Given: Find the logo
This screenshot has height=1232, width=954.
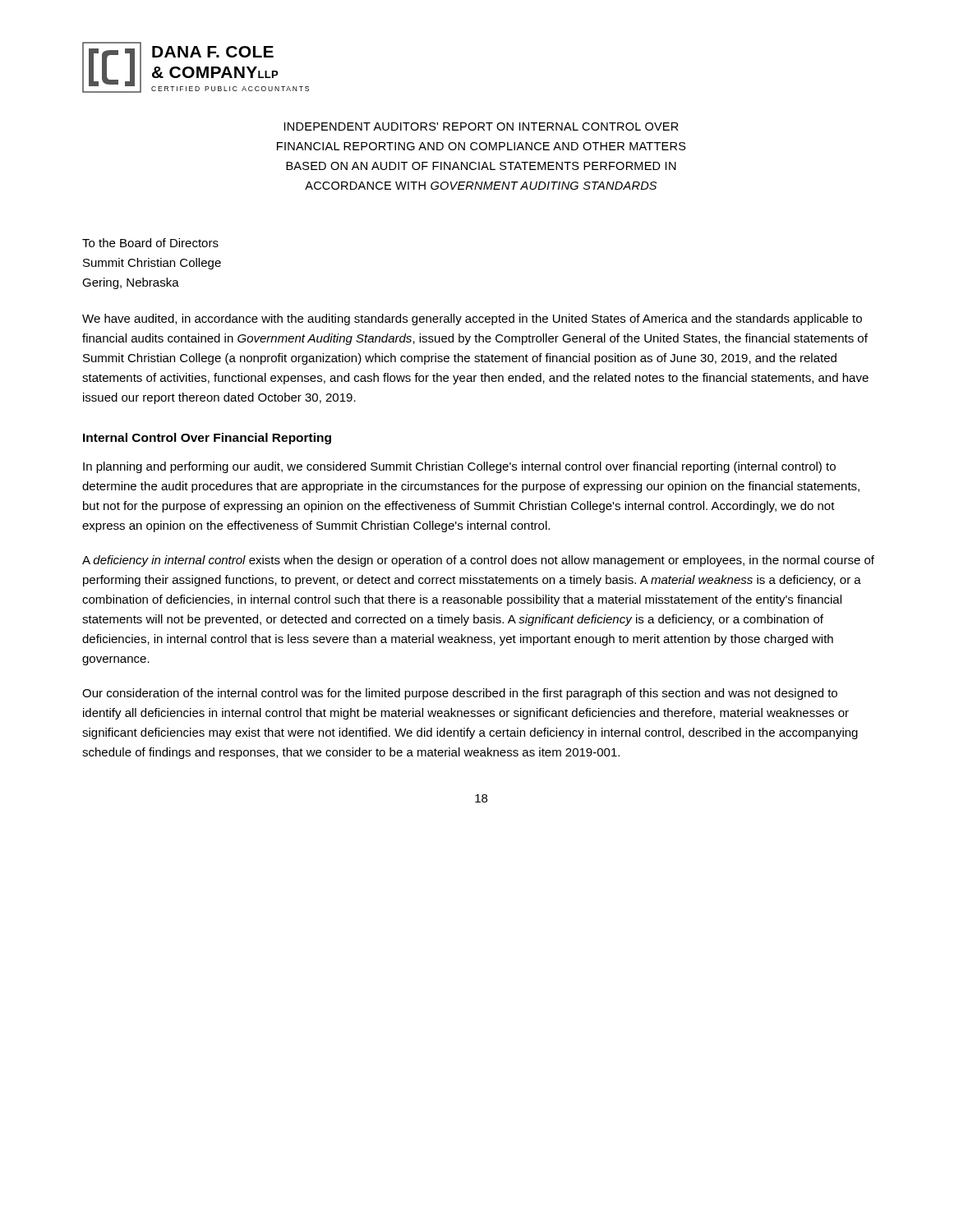Looking at the screenshot, I should (481, 67).
